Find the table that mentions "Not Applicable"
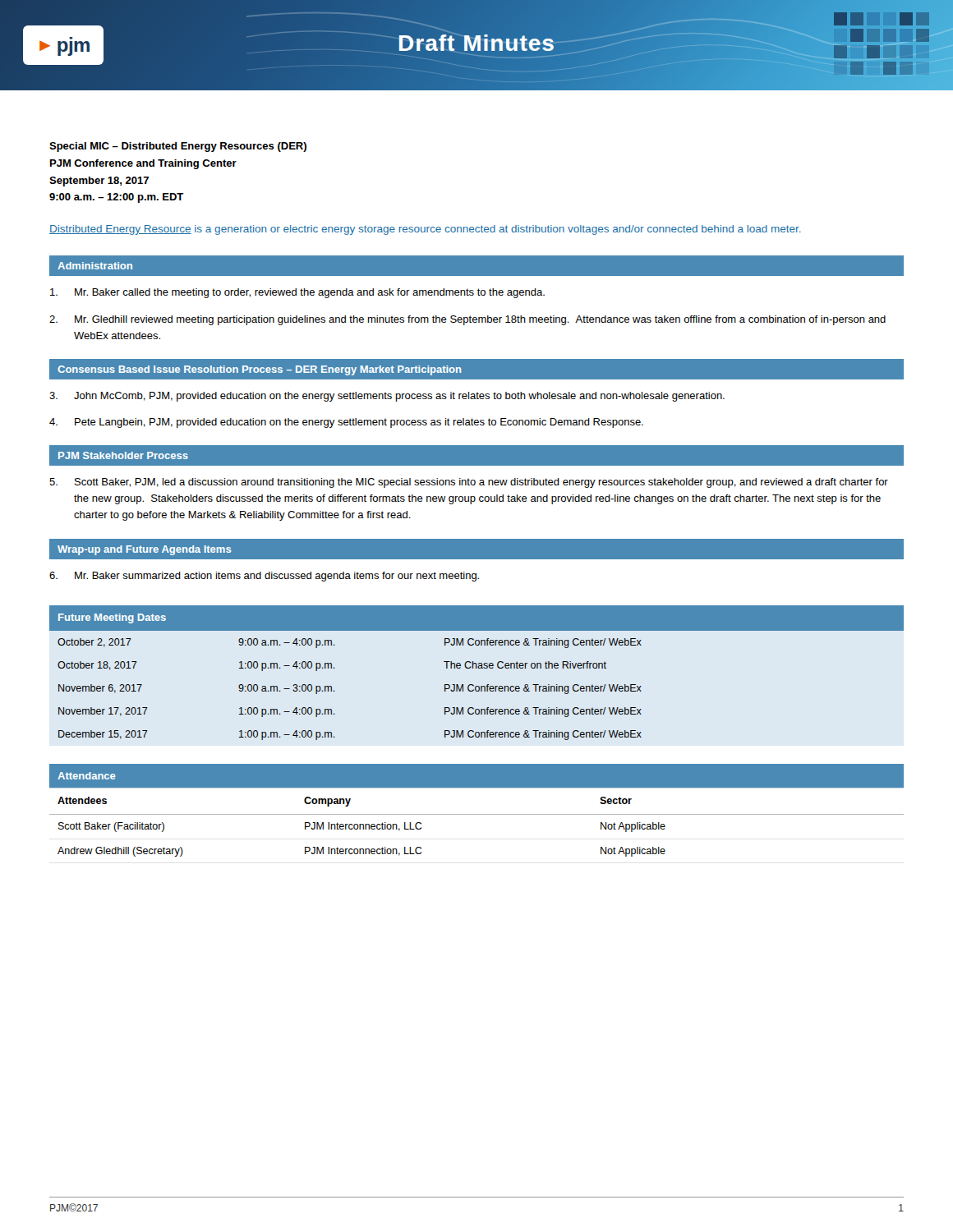Viewport: 953px width, 1232px height. [x=476, y=813]
